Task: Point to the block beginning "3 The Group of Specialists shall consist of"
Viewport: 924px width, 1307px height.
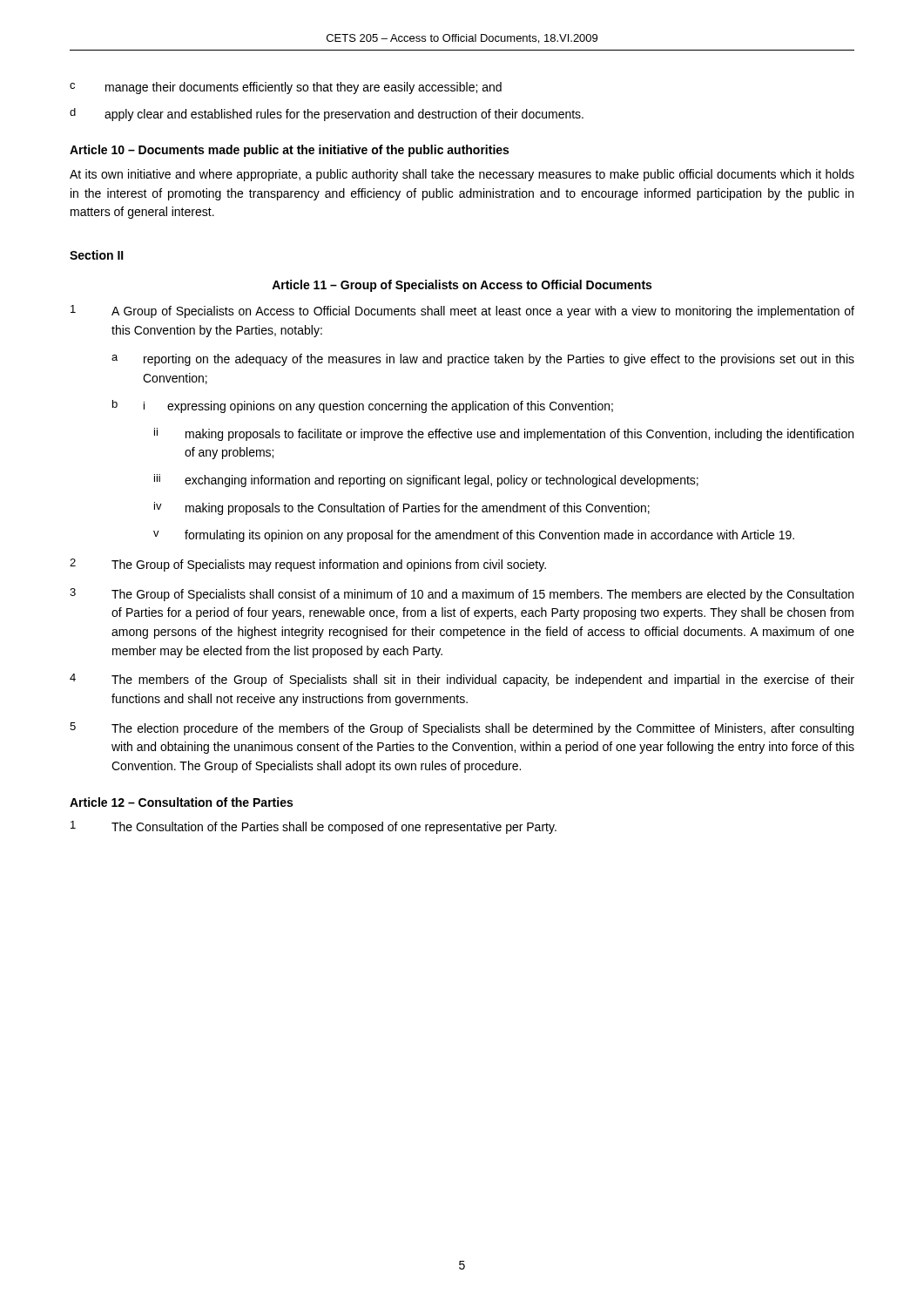Action: click(462, 623)
